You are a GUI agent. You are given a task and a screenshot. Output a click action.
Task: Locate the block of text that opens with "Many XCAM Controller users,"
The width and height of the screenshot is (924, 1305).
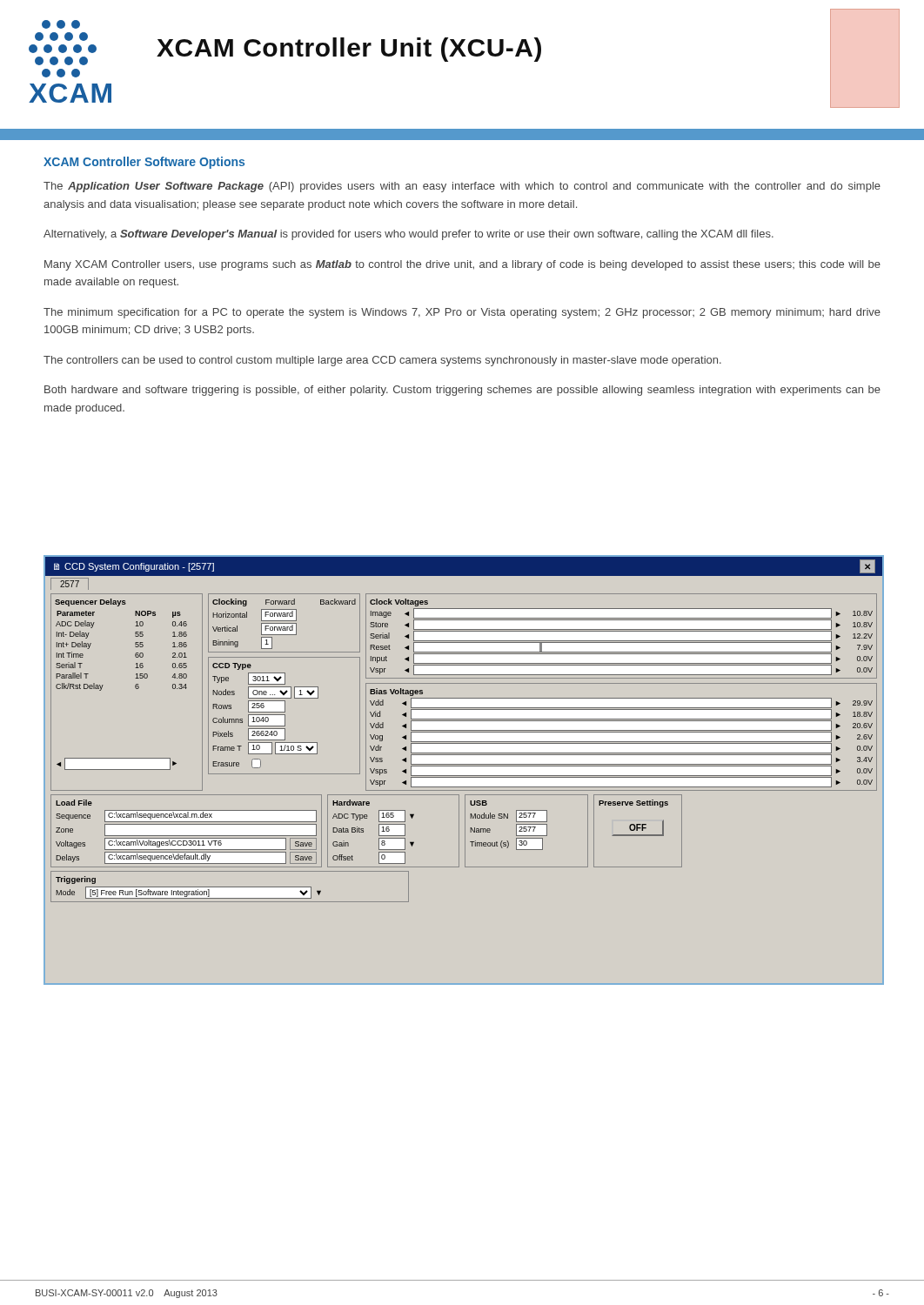462,273
